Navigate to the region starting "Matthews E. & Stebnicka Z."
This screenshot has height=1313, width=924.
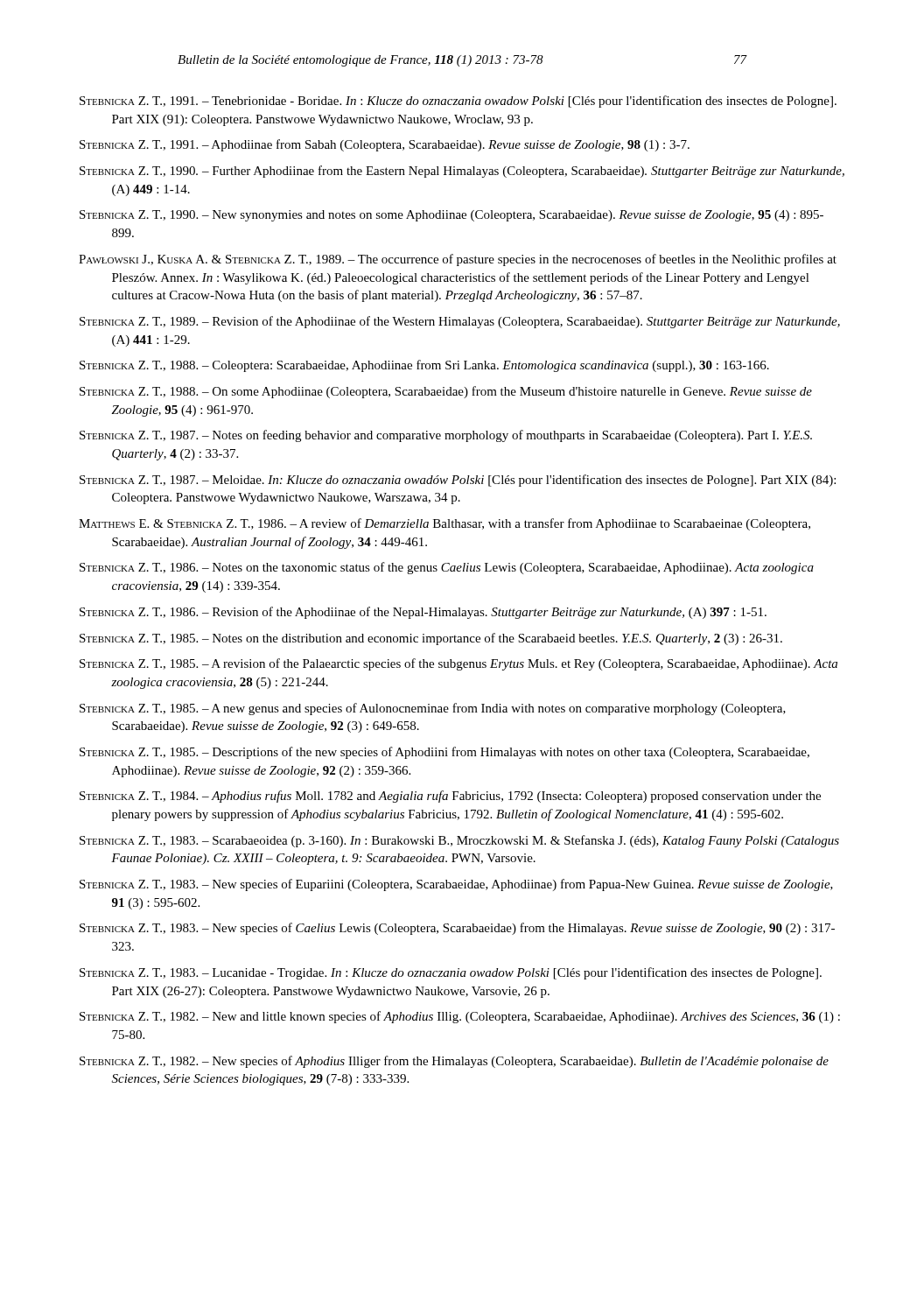[x=462, y=533]
